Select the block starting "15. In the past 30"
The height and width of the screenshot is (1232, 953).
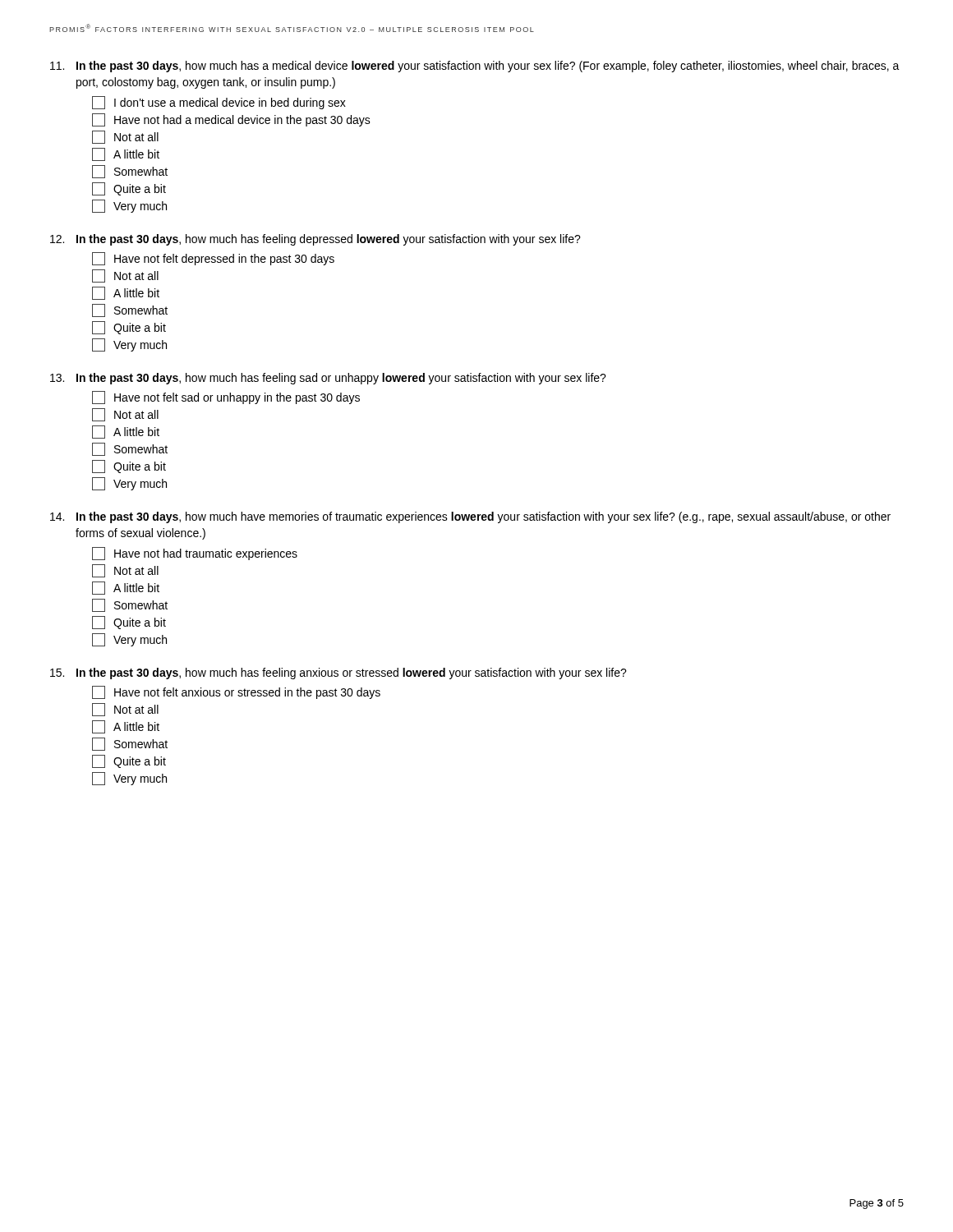tap(338, 673)
